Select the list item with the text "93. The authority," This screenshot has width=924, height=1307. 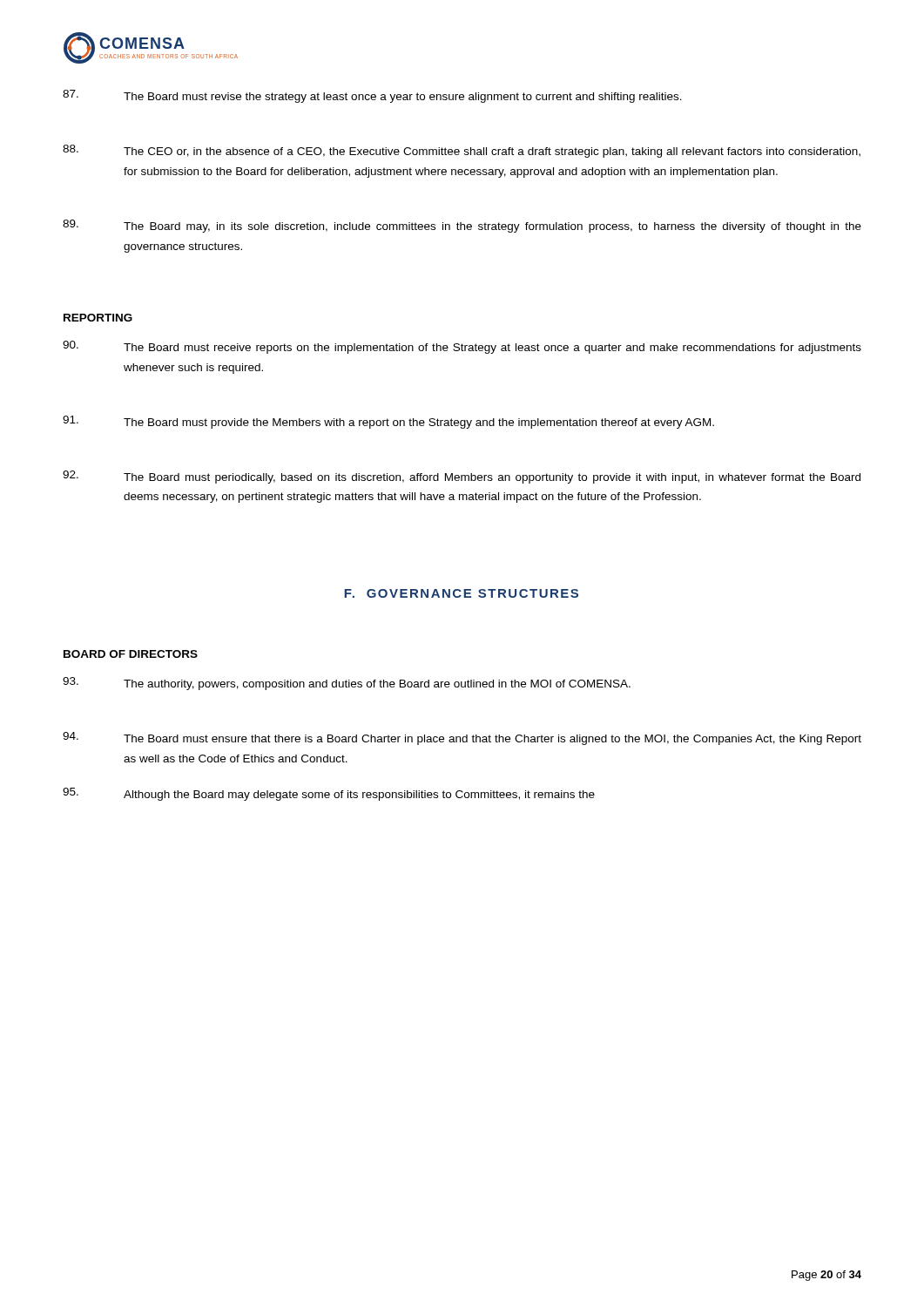pyautogui.click(x=462, y=685)
